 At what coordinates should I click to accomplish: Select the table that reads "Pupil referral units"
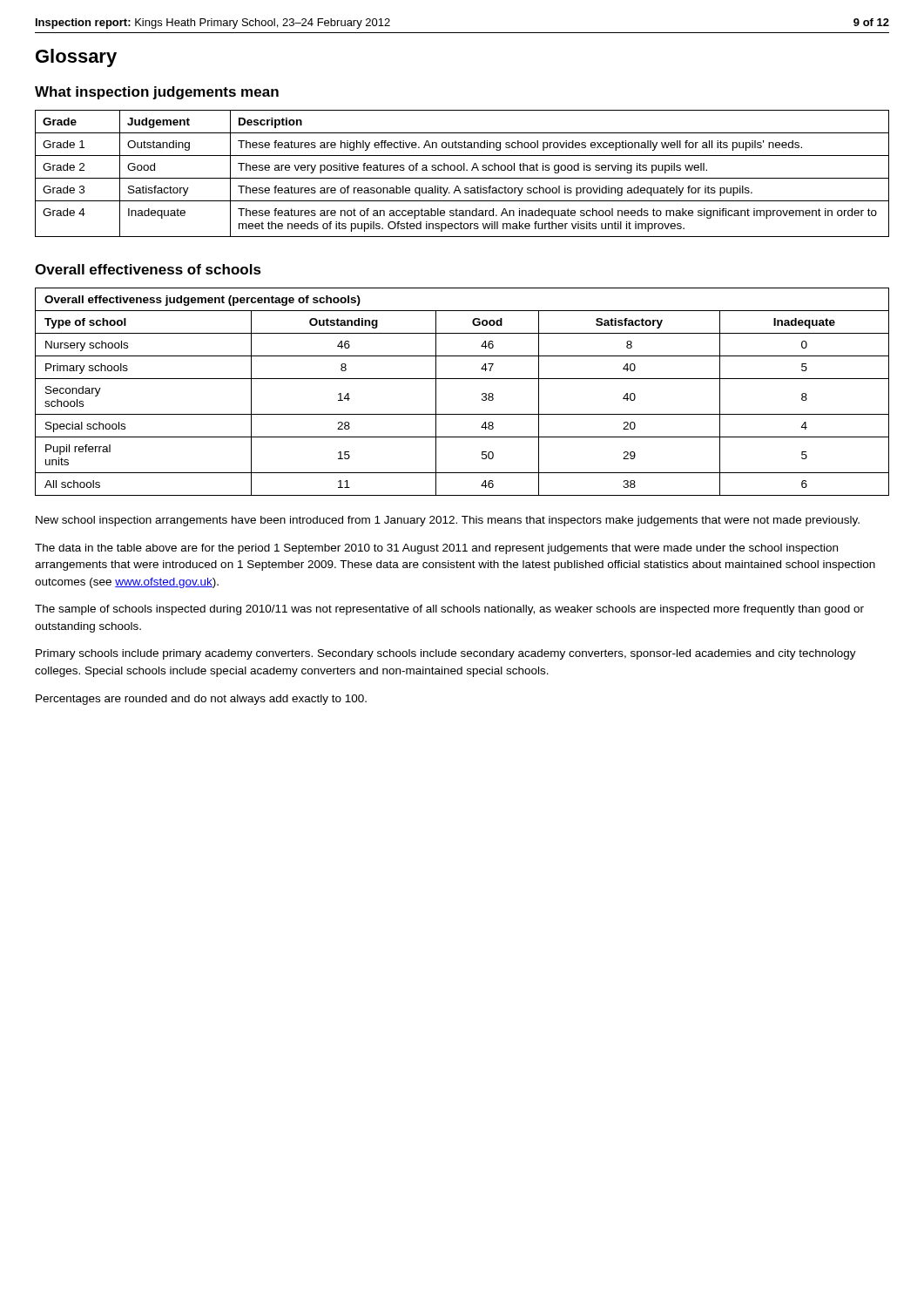[x=462, y=392]
